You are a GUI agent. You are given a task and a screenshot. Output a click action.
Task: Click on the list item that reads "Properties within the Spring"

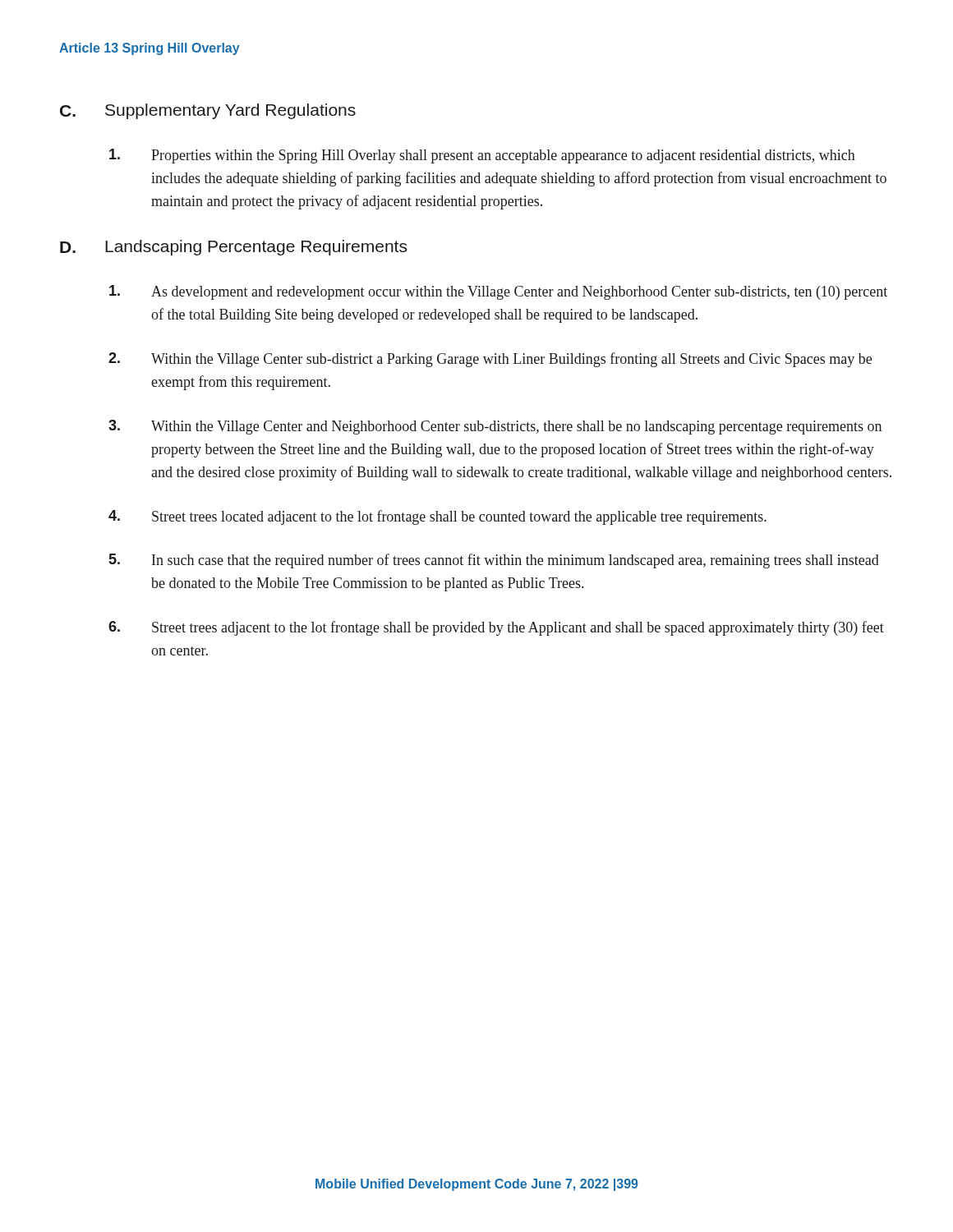click(x=501, y=179)
